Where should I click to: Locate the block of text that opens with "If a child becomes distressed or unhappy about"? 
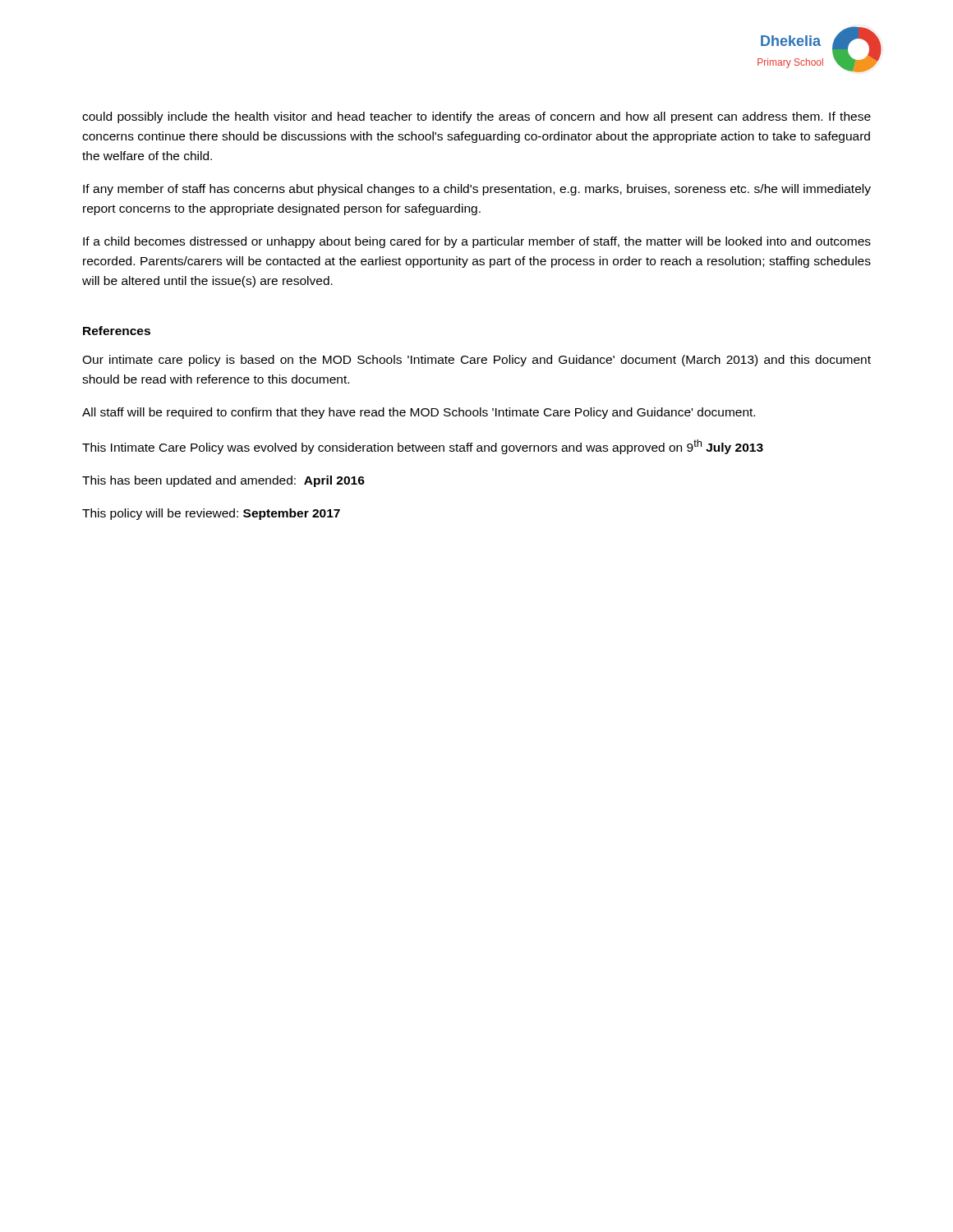(476, 261)
